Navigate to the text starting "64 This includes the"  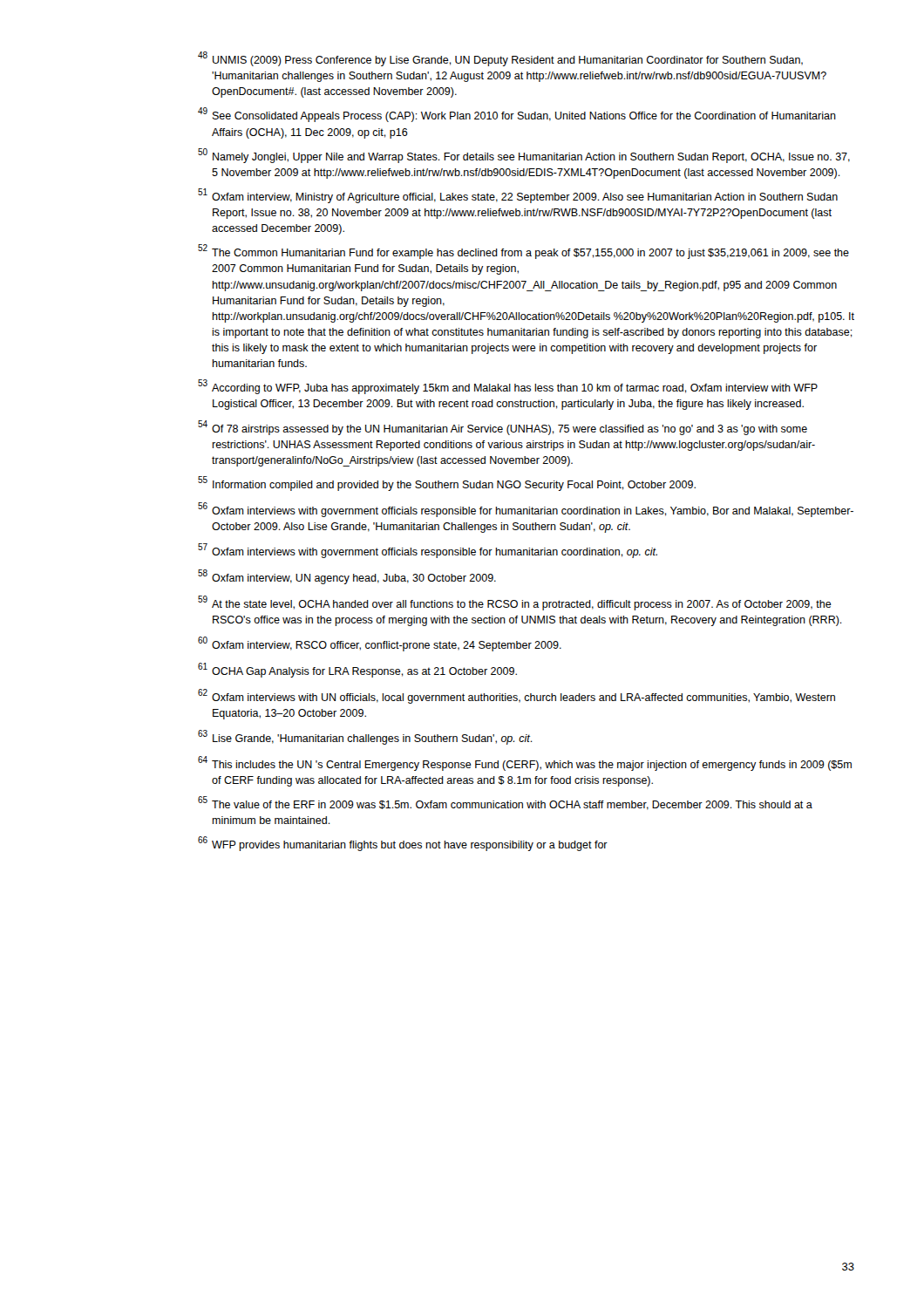514,773
